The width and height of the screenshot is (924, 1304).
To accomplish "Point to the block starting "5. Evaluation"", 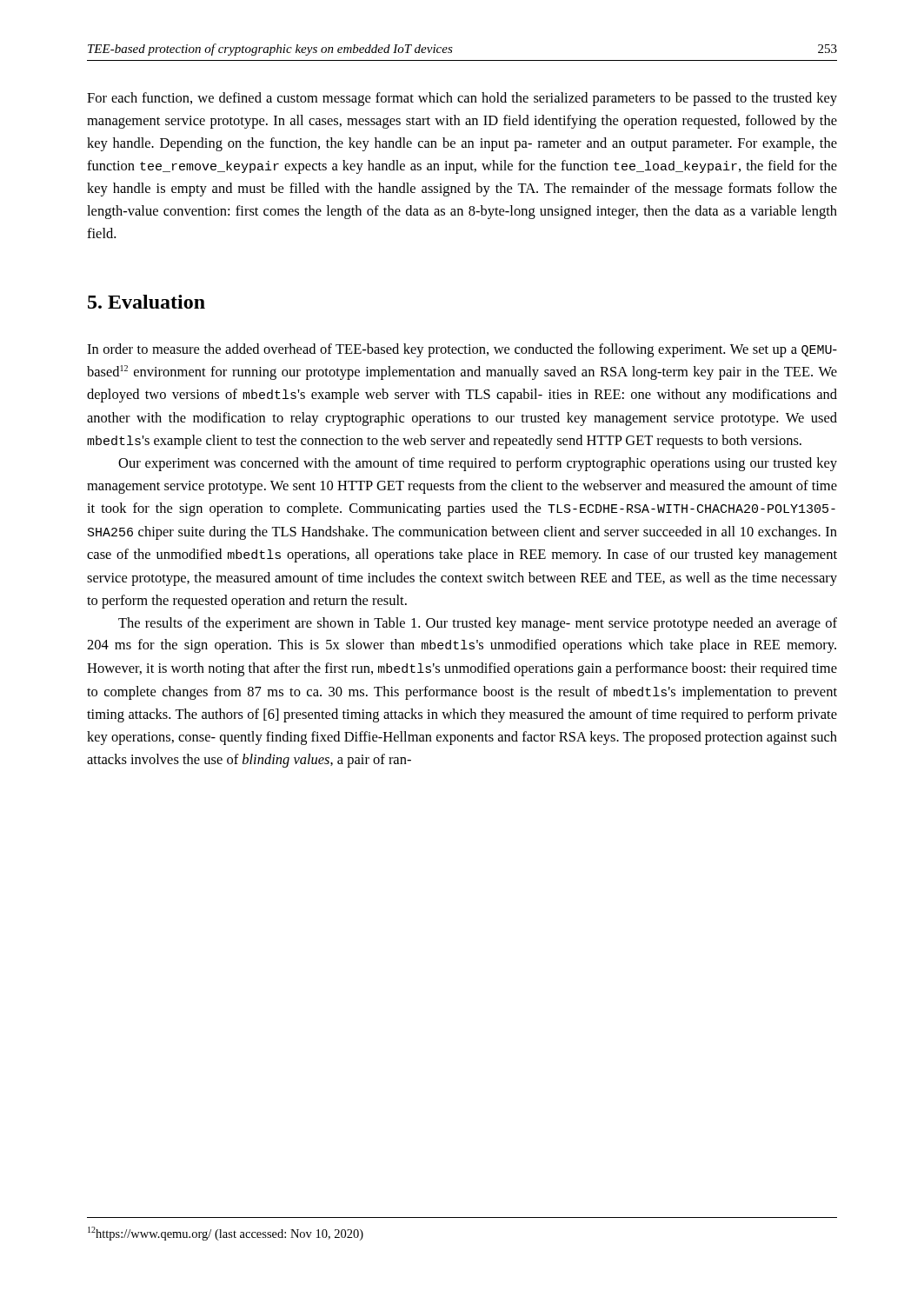I will [146, 302].
